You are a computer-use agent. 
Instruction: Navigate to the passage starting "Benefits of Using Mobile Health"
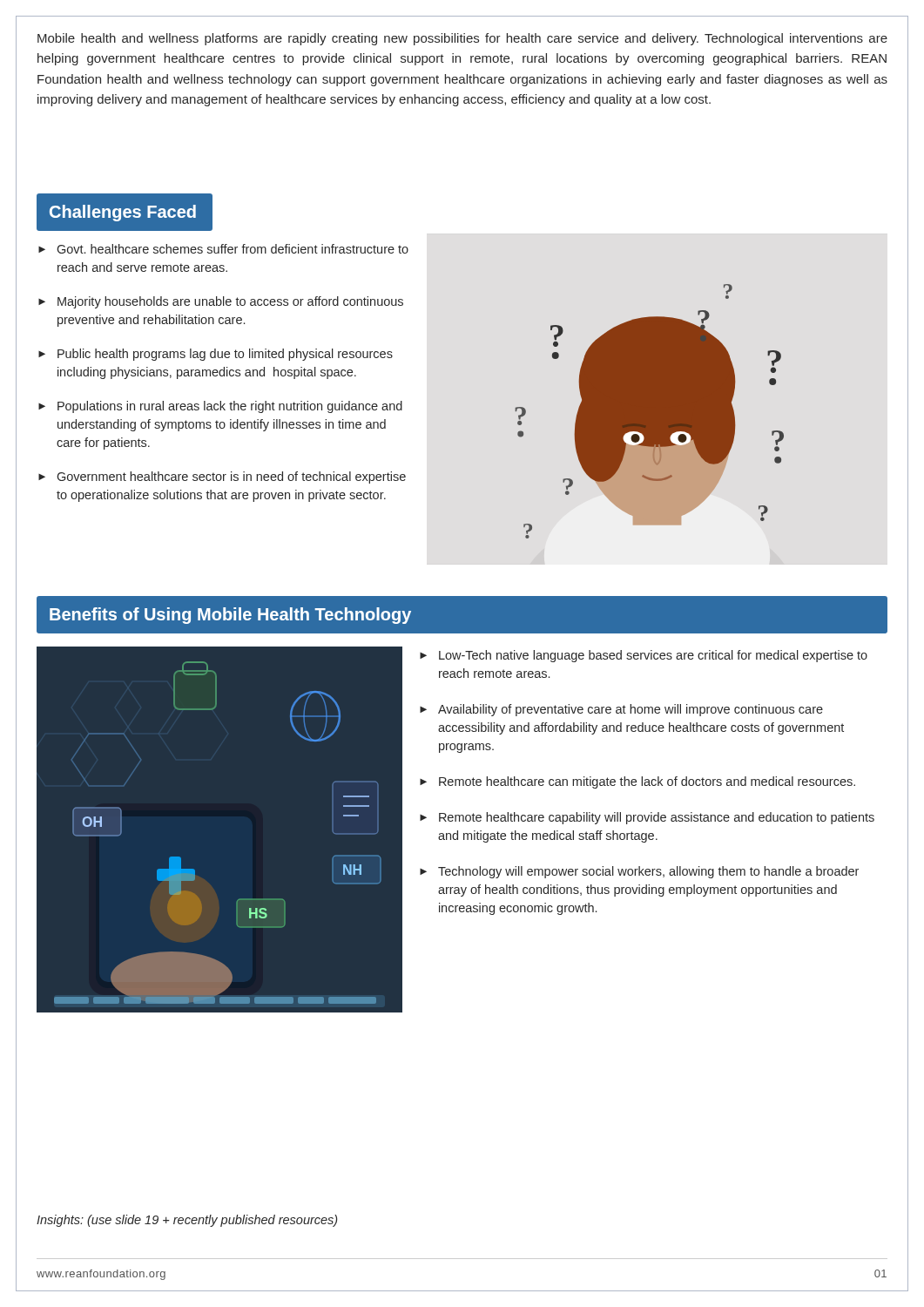click(x=230, y=614)
